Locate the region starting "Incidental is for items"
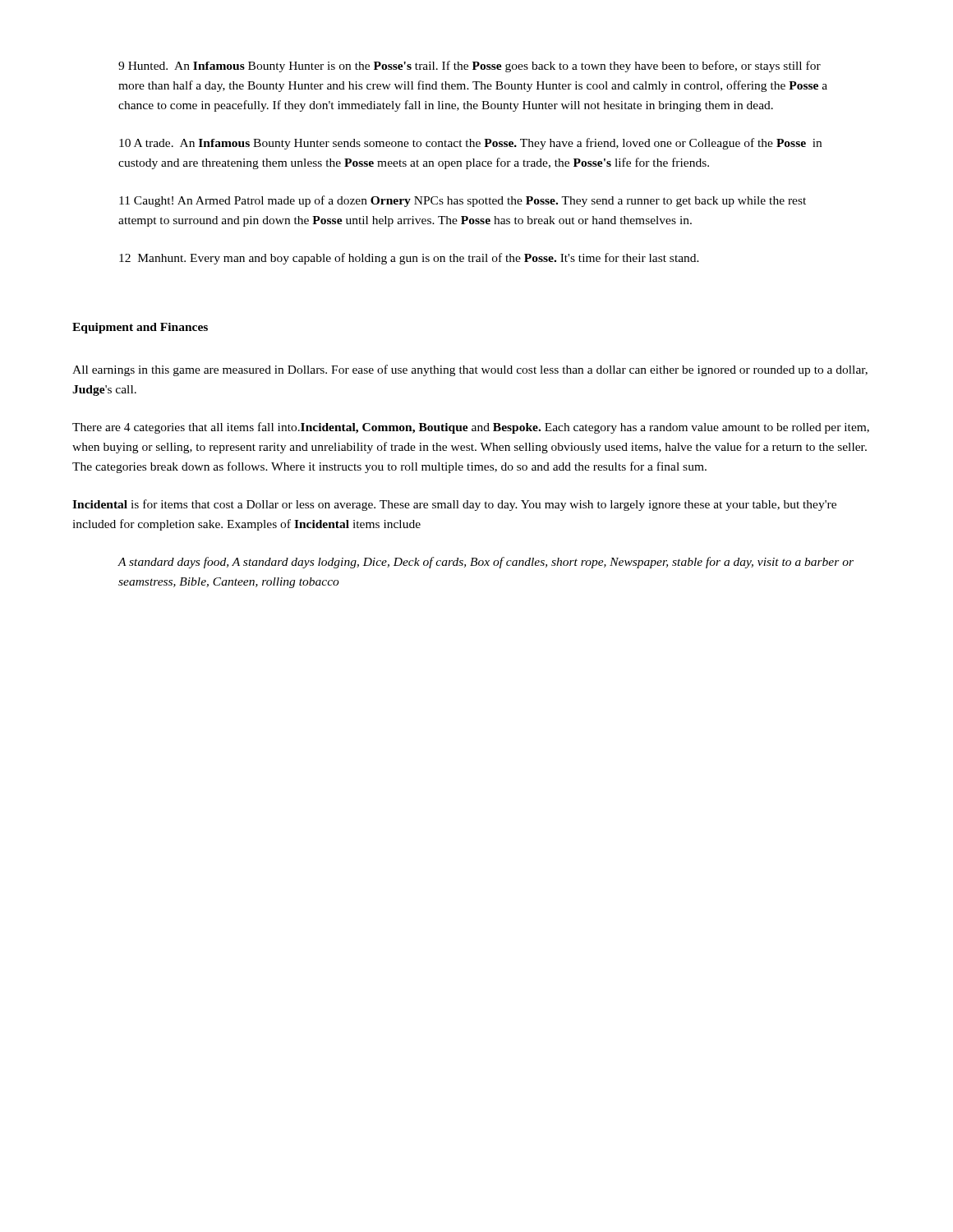This screenshot has width=953, height=1232. (476, 514)
